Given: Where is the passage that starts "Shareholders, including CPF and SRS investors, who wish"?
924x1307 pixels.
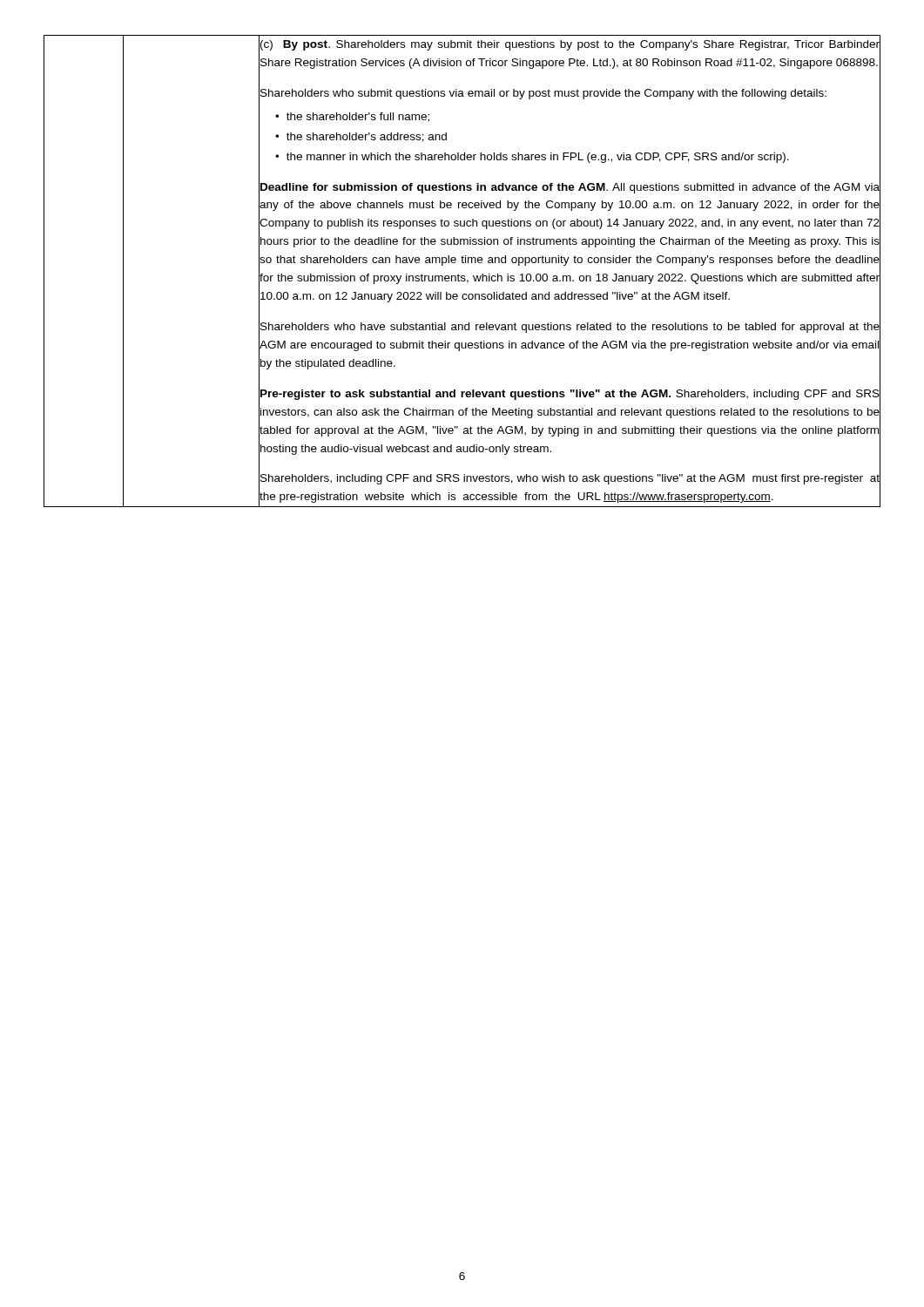Looking at the screenshot, I should (570, 487).
